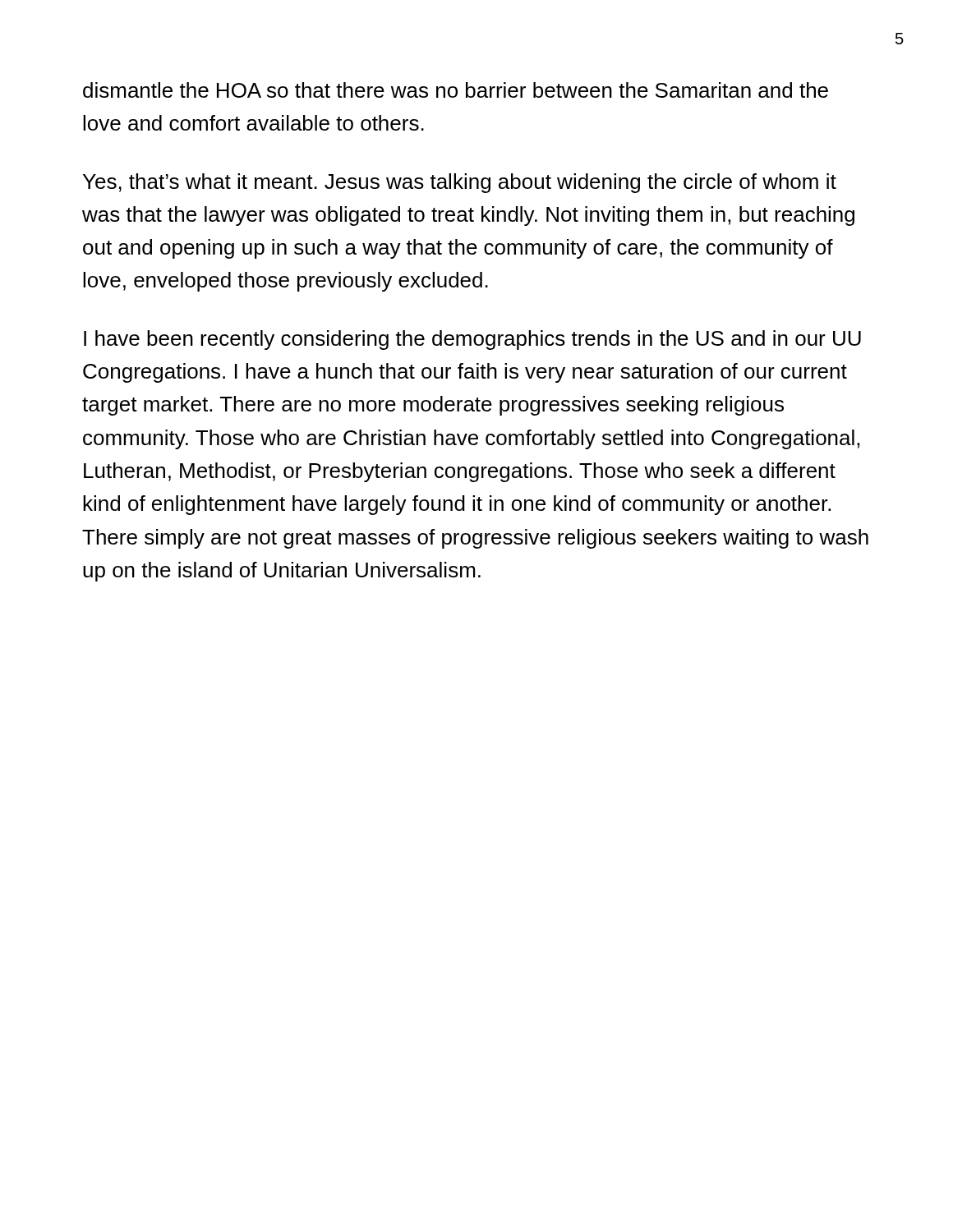Find the block on this page that starts "Yes, that’s what it meant. Jesus"
953x1232 pixels.
pos(469,231)
